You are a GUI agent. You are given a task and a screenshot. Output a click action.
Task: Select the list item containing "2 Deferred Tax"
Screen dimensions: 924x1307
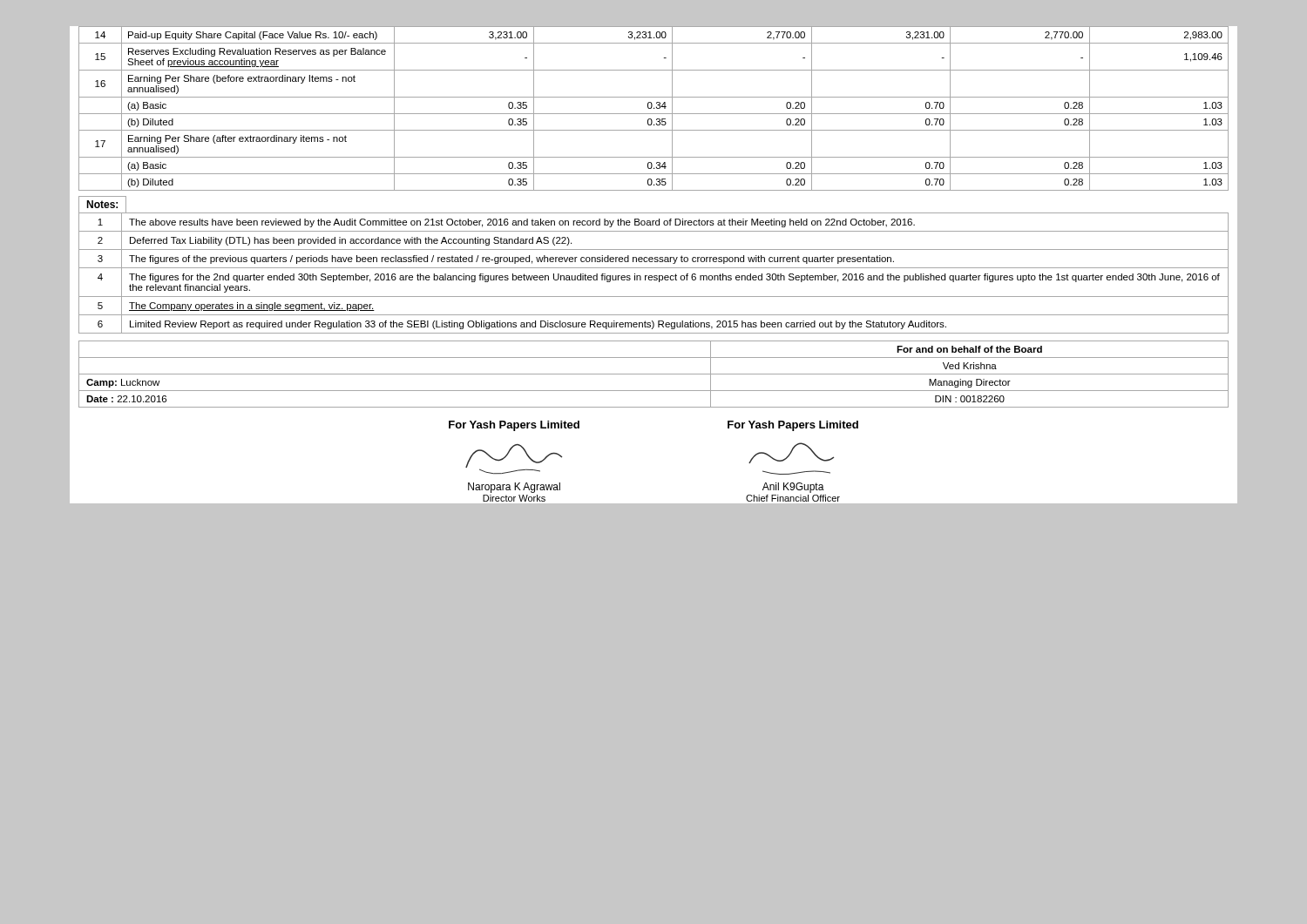654,240
